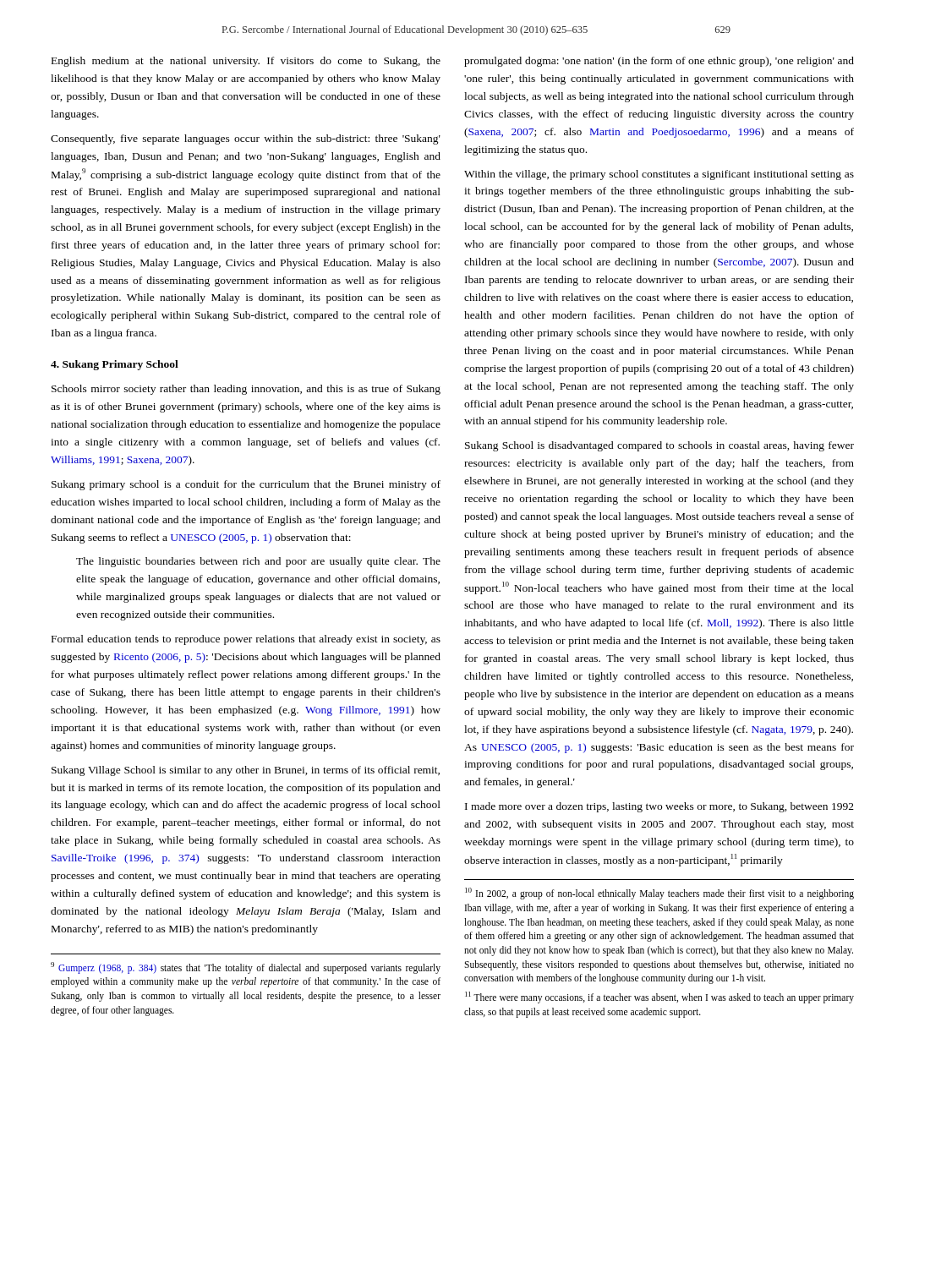Screen dimensions: 1268x952
Task: Locate the block of text that opens with "10 In 2002, a group of"
Action: coord(659,952)
